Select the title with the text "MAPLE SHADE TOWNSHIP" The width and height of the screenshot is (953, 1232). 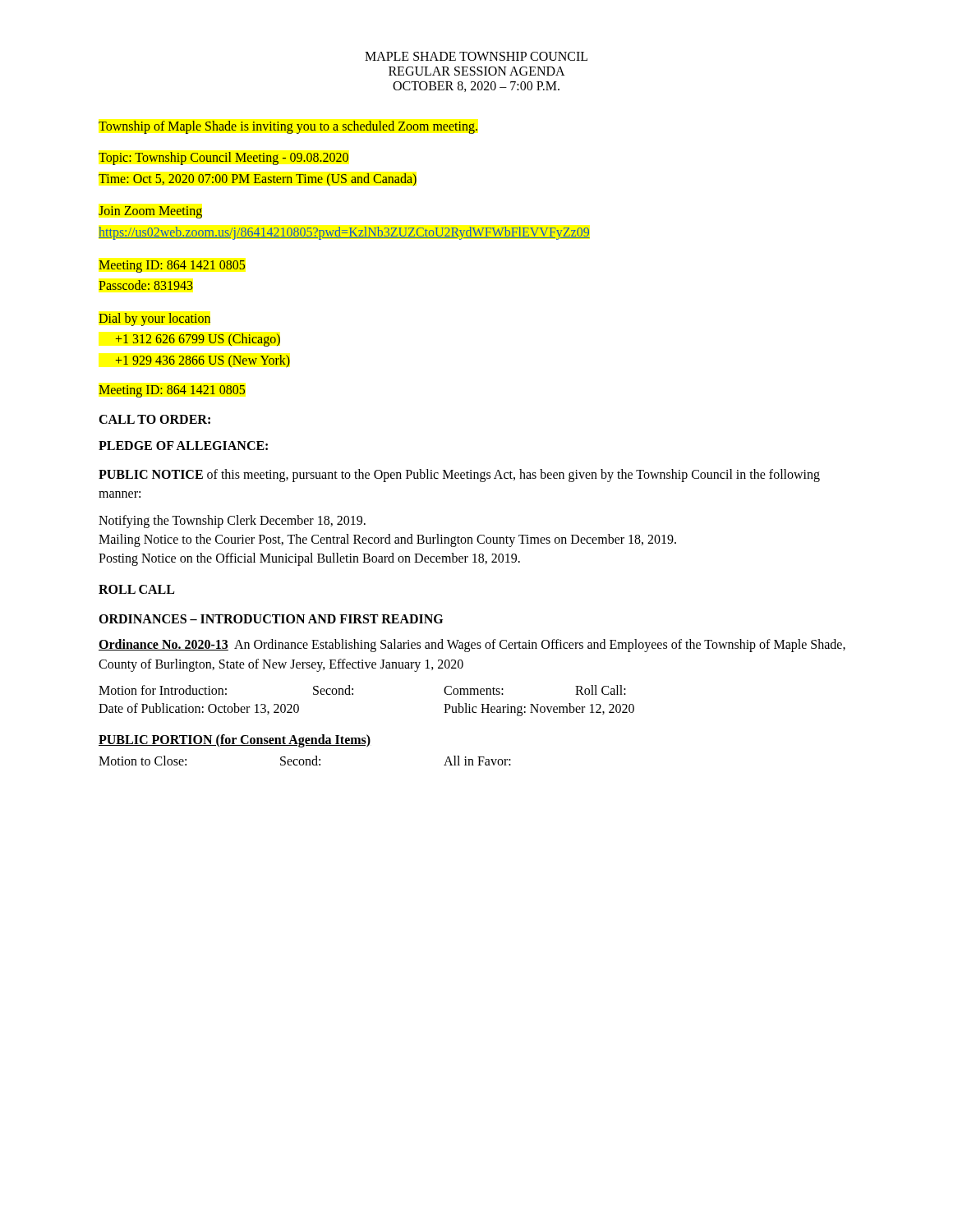coord(476,71)
